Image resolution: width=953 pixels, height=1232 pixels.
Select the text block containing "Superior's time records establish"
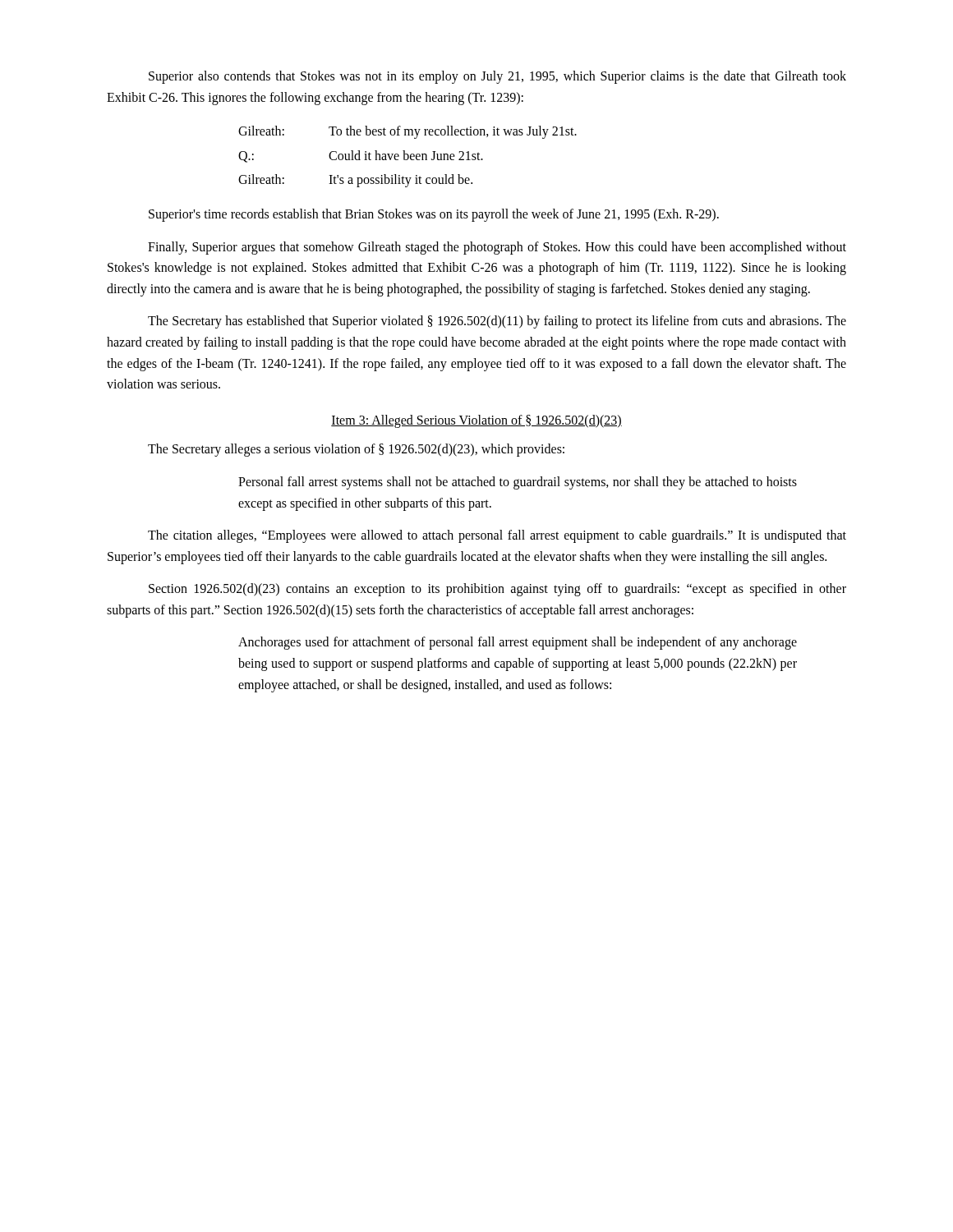(x=434, y=214)
